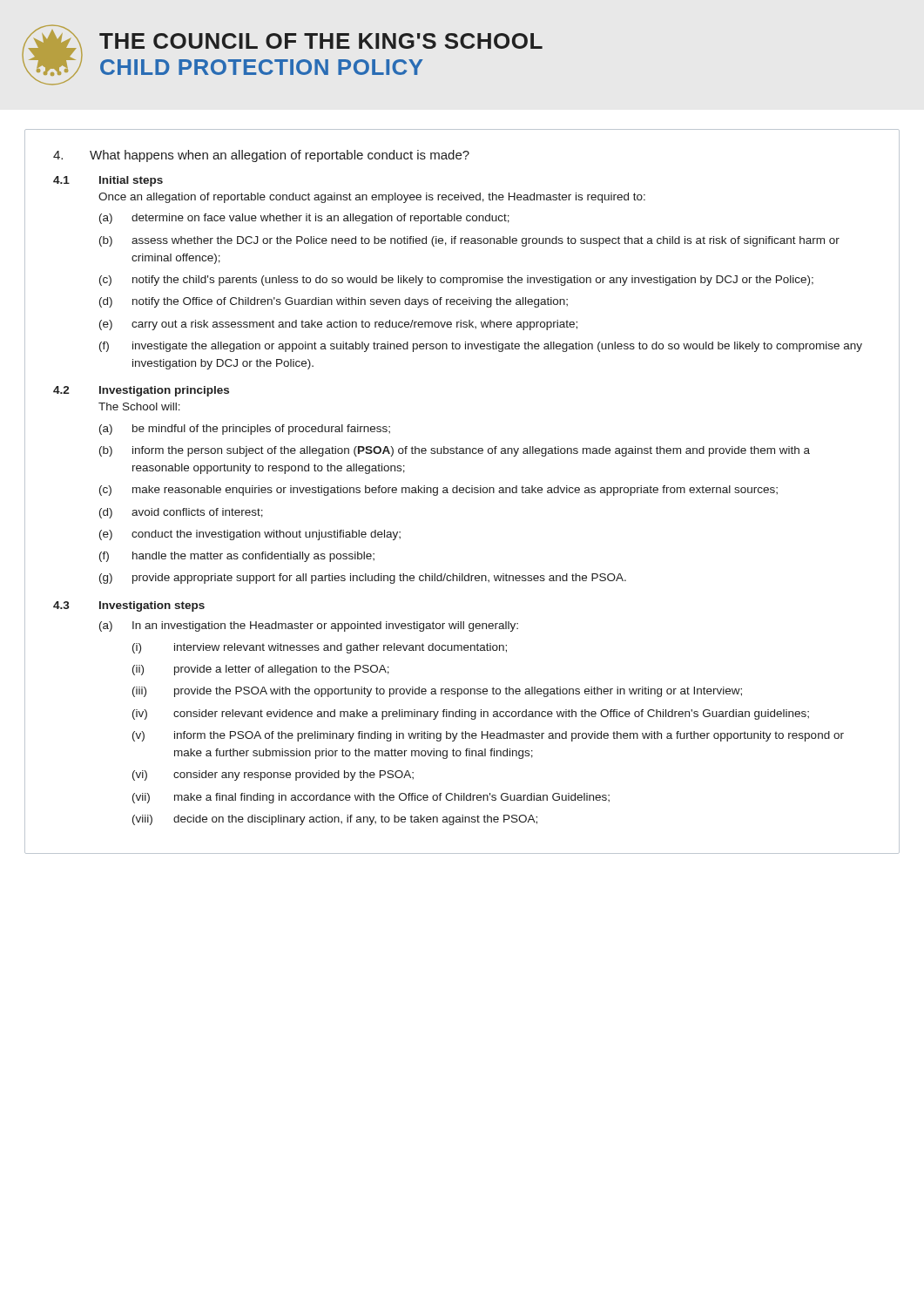
Task: Select the text starting "(g) provide appropriate support"
Action: click(x=363, y=578)
